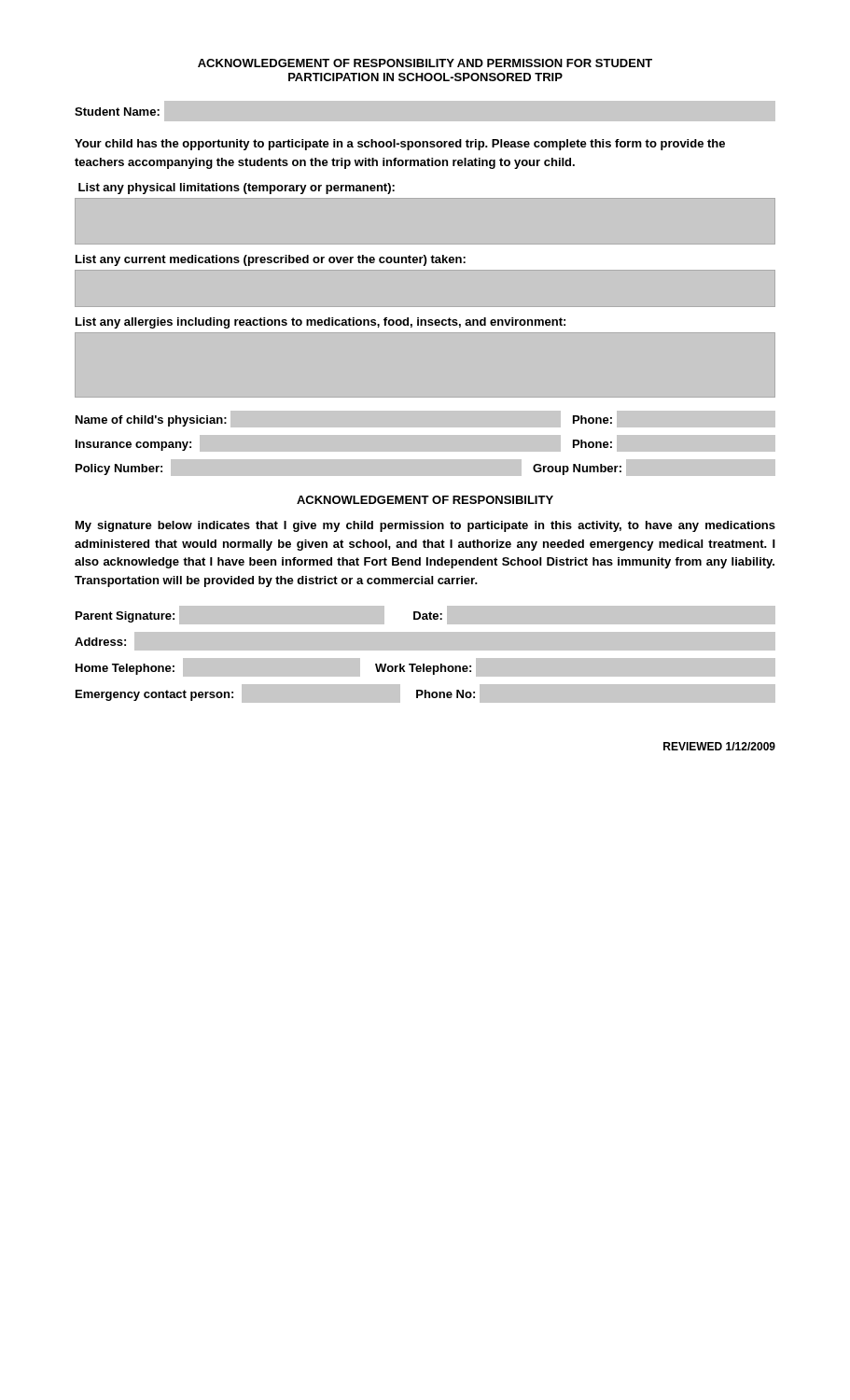850x1400 pixels.
Task: Click on the text block that says "Home Telephone: Work"
Action: pyautogui.click(x=425, y=667)
